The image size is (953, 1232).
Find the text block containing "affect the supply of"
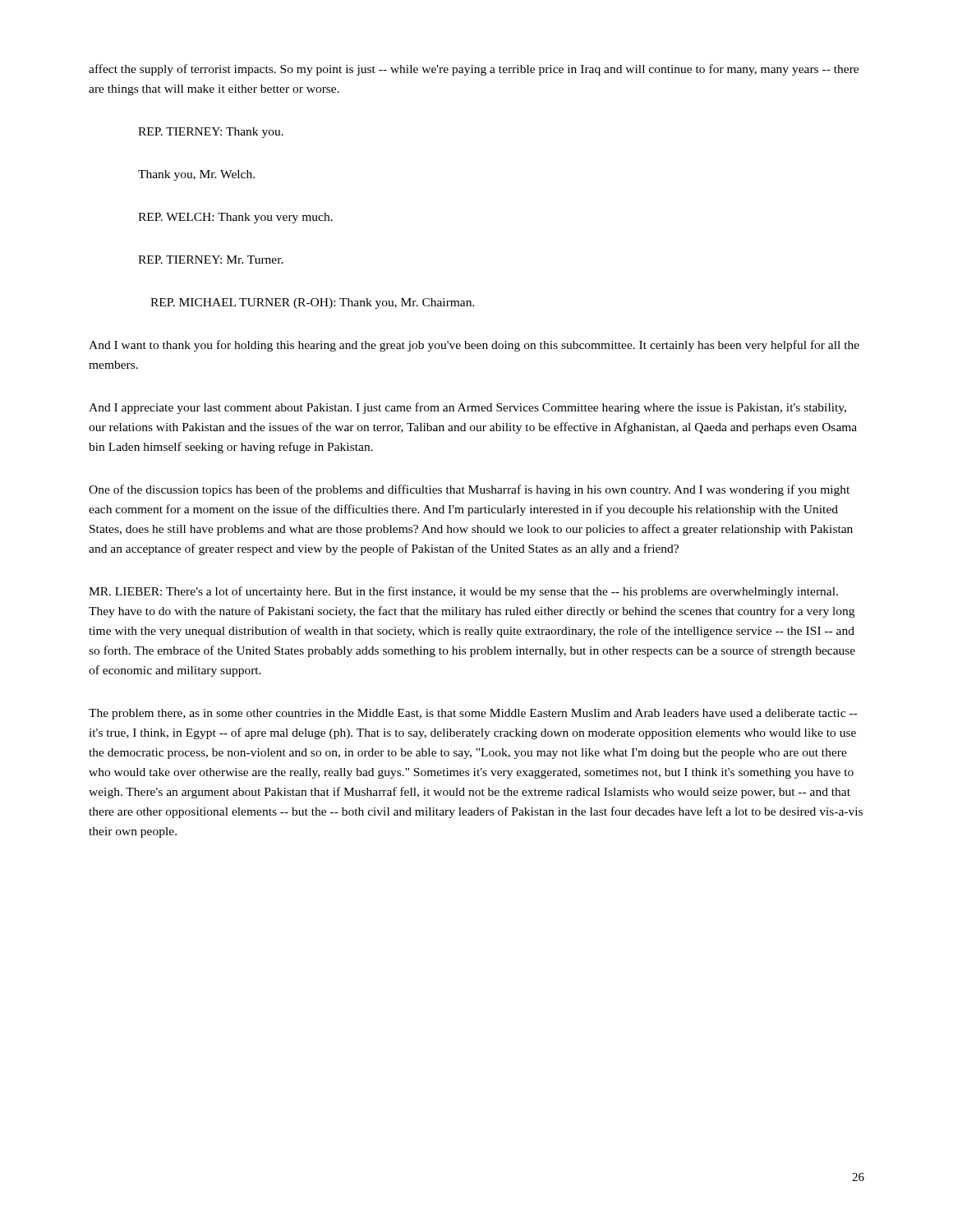point(476,79)
